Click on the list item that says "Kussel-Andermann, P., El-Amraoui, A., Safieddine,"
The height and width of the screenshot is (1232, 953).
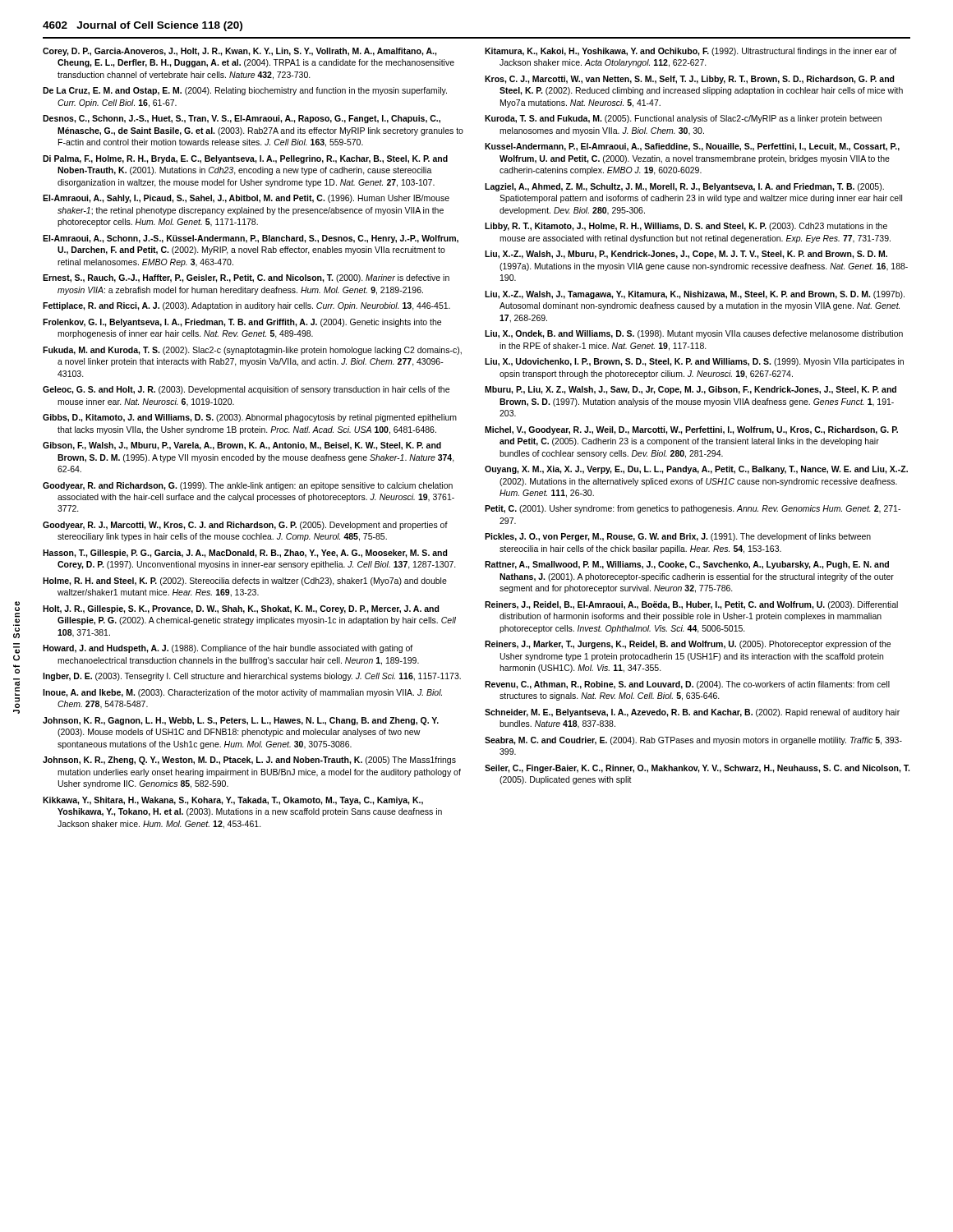point(692,158)
